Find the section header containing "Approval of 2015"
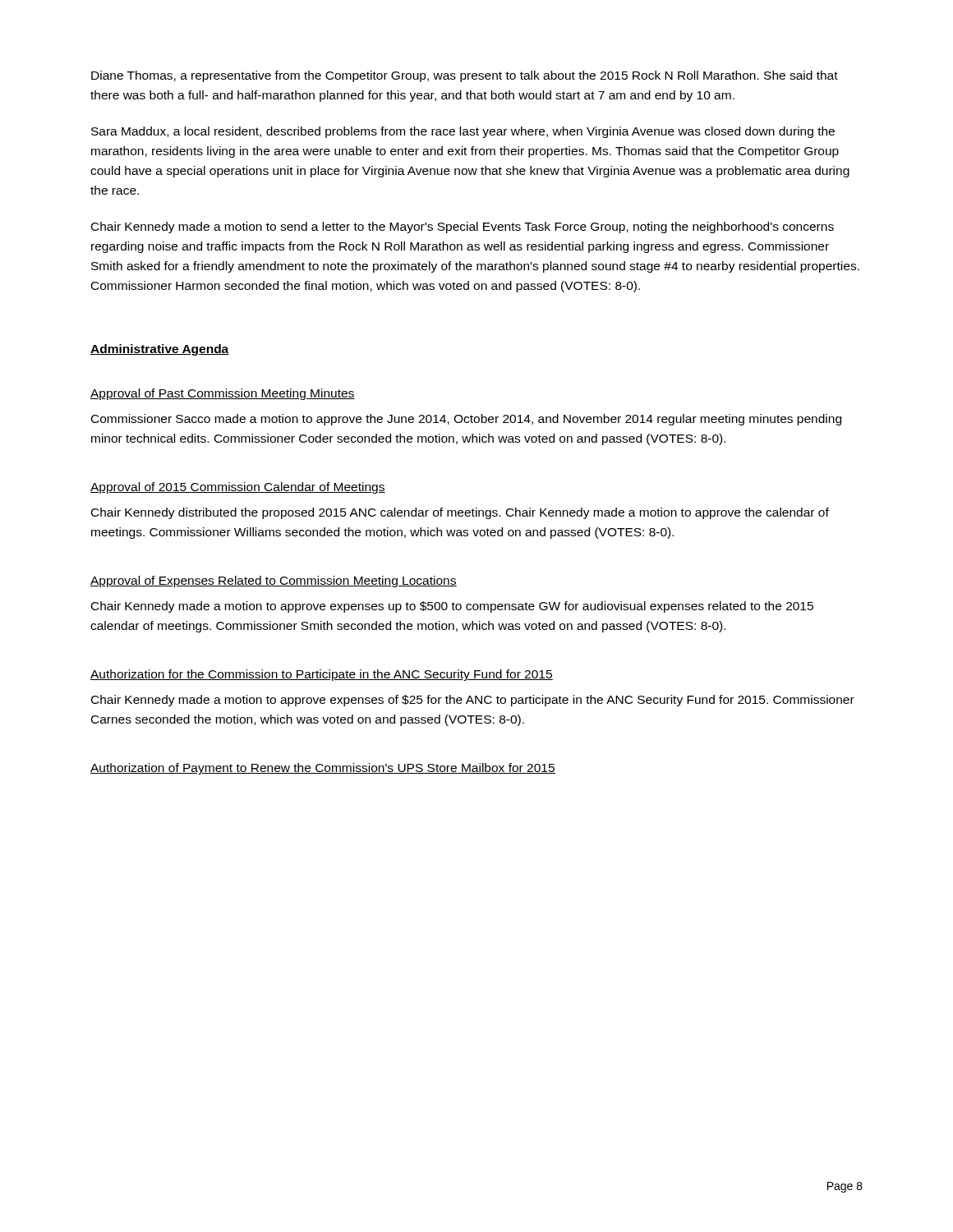This screenshot has height=1232, width=953. (238, 487)
